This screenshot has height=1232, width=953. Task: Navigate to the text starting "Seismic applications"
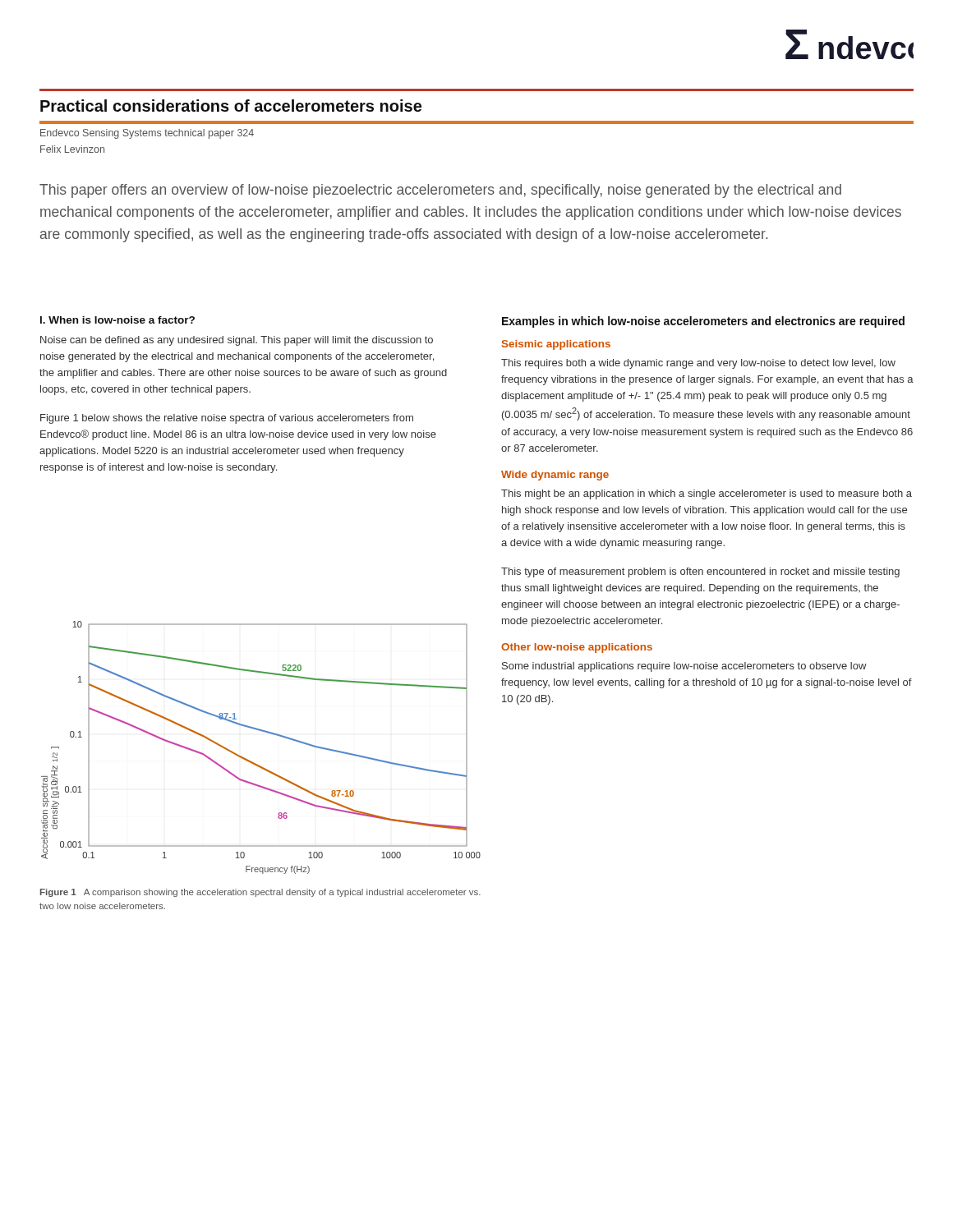point(556,344)
